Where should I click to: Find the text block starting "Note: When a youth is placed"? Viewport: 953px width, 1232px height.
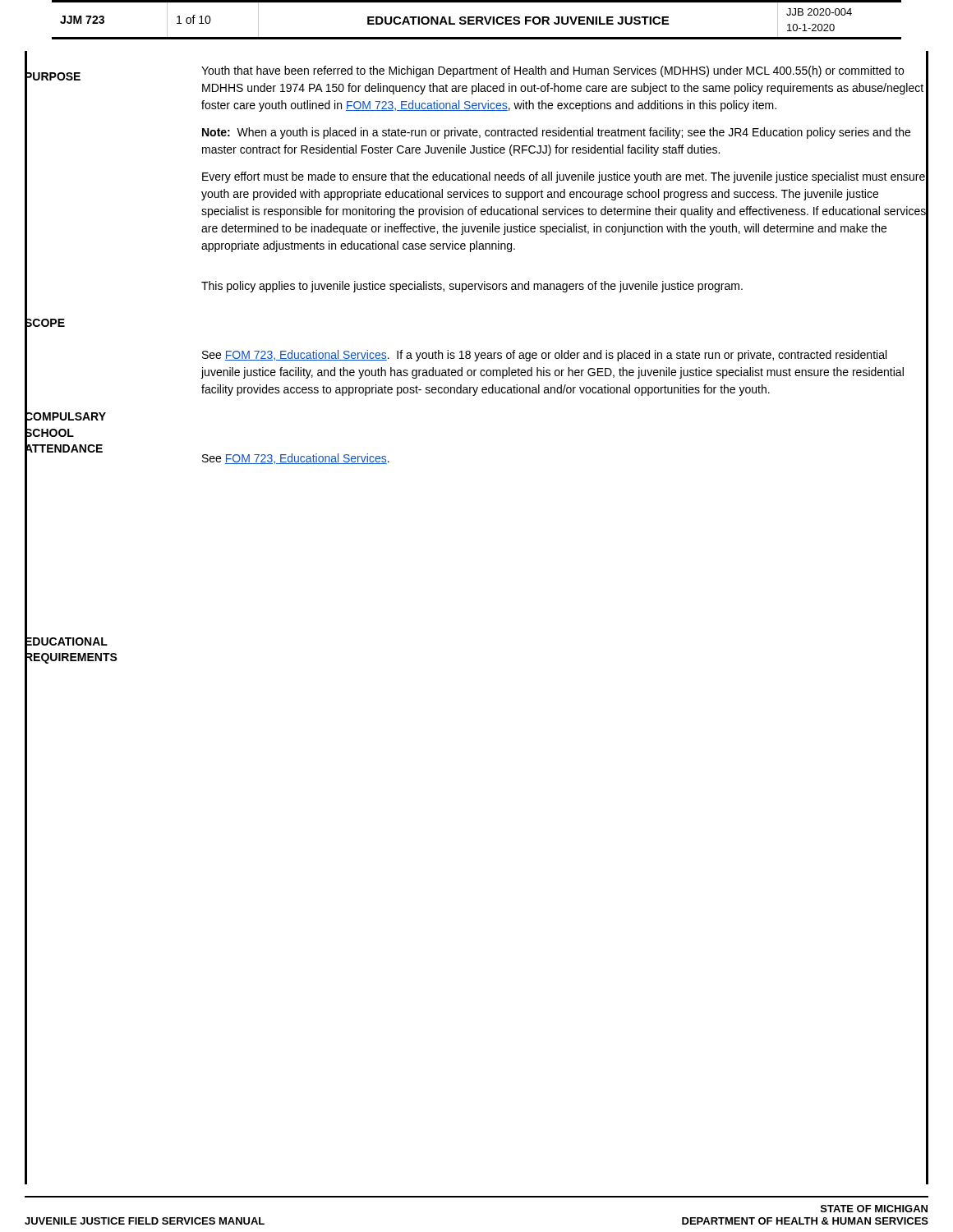556,141
